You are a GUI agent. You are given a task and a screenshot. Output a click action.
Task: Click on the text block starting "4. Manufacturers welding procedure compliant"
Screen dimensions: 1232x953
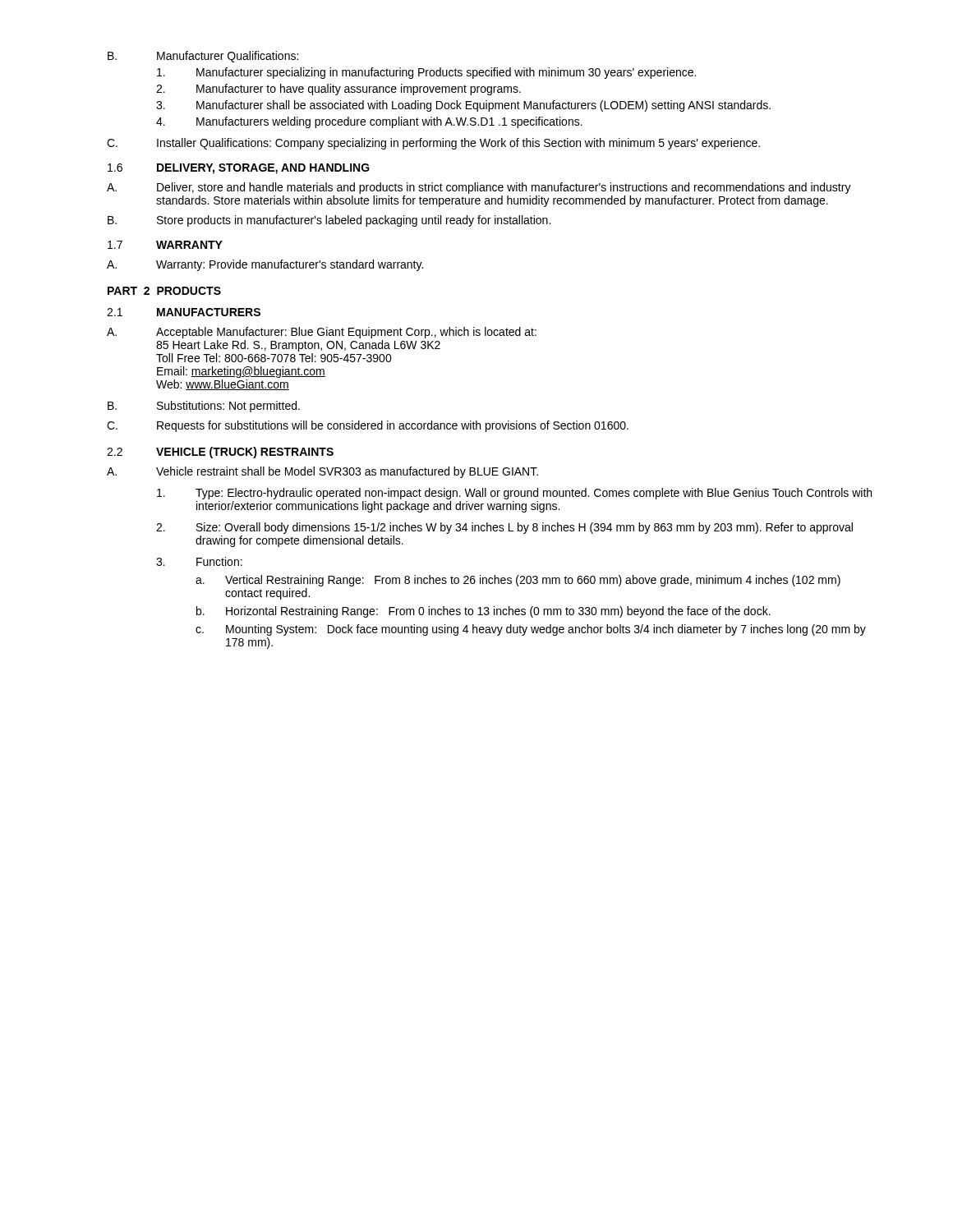pos(518,122)
